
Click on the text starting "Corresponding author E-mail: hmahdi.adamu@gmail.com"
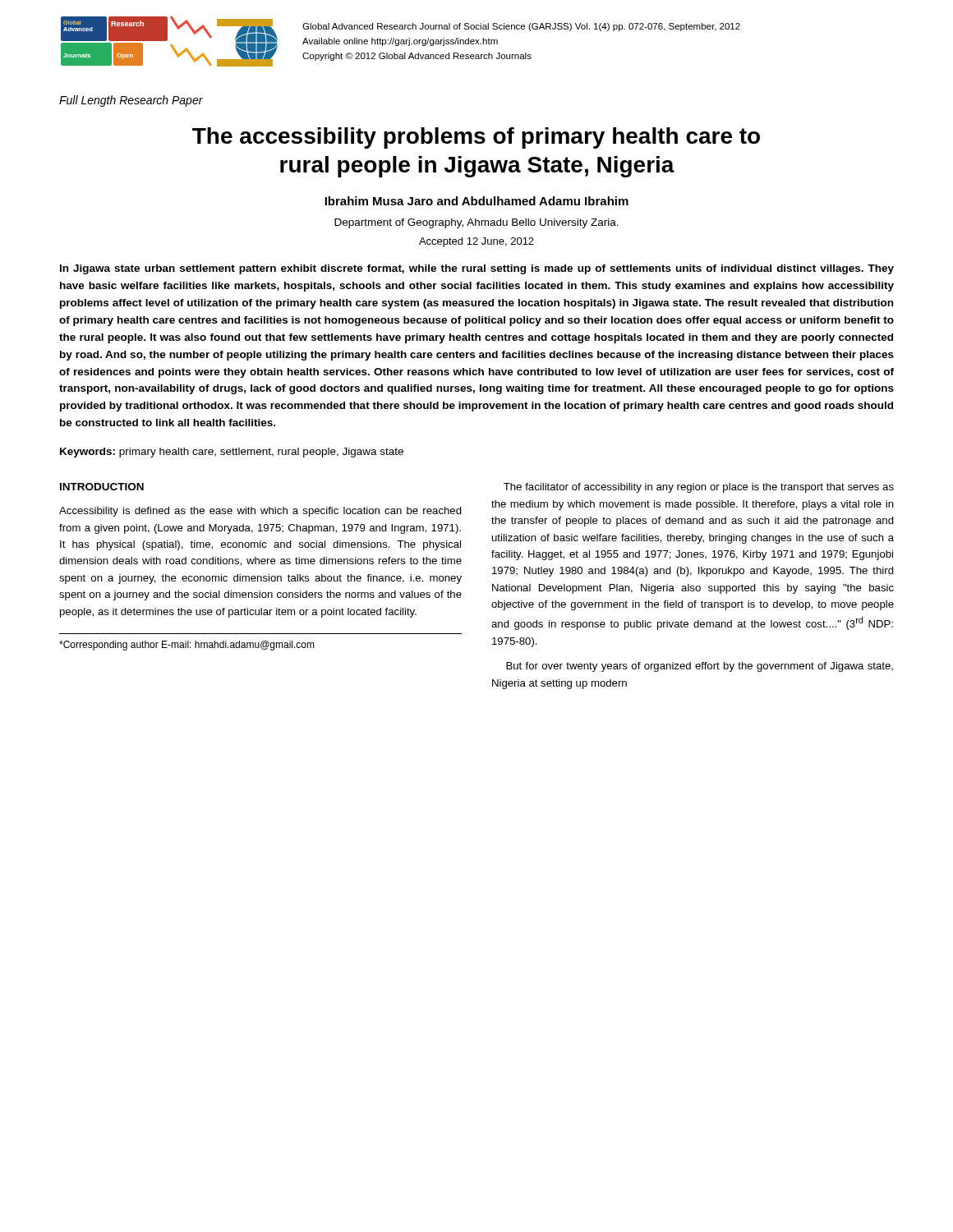coord(187,645)
